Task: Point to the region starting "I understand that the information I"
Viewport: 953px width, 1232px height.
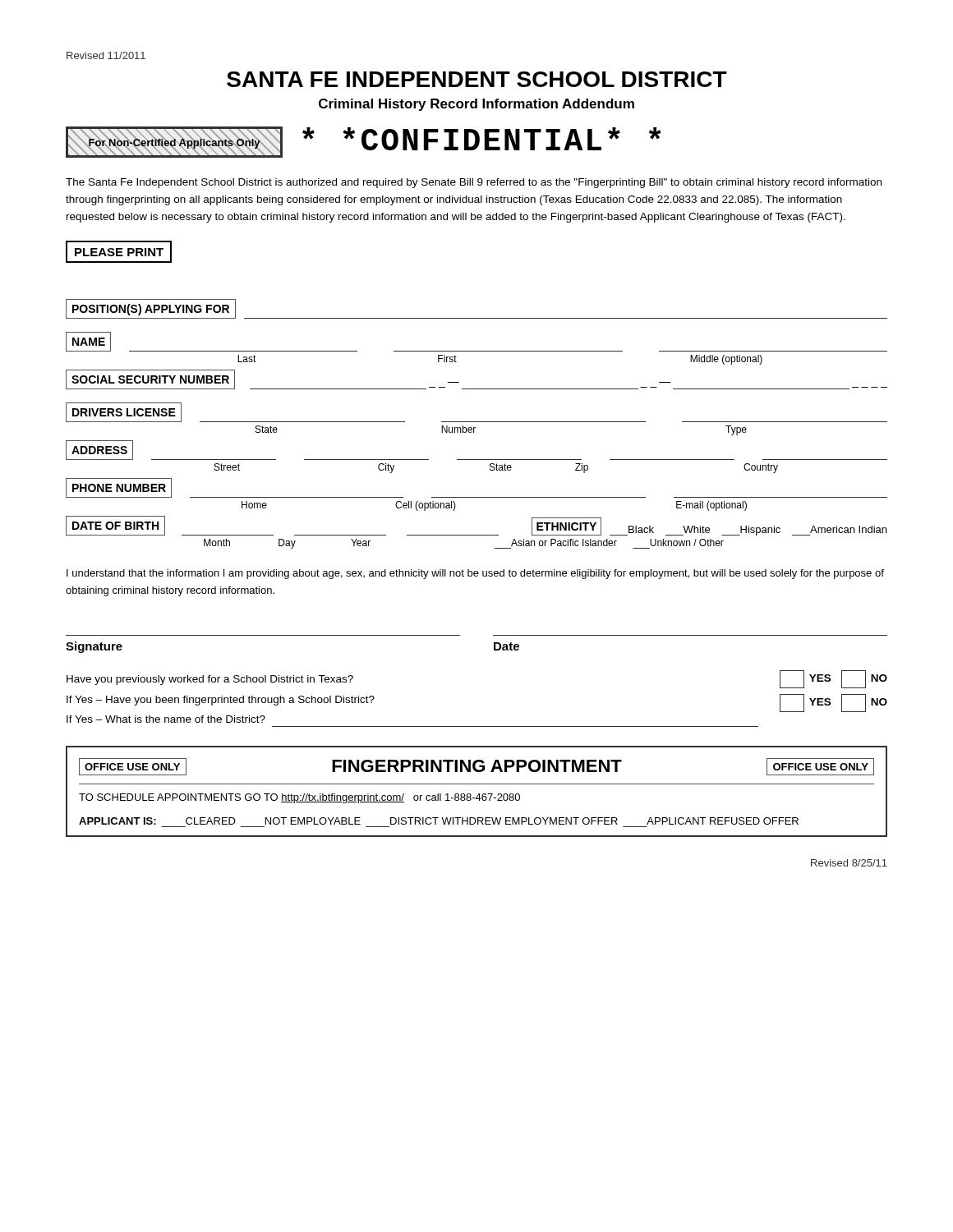Action: pyautogui.click(x=475, y=581)
